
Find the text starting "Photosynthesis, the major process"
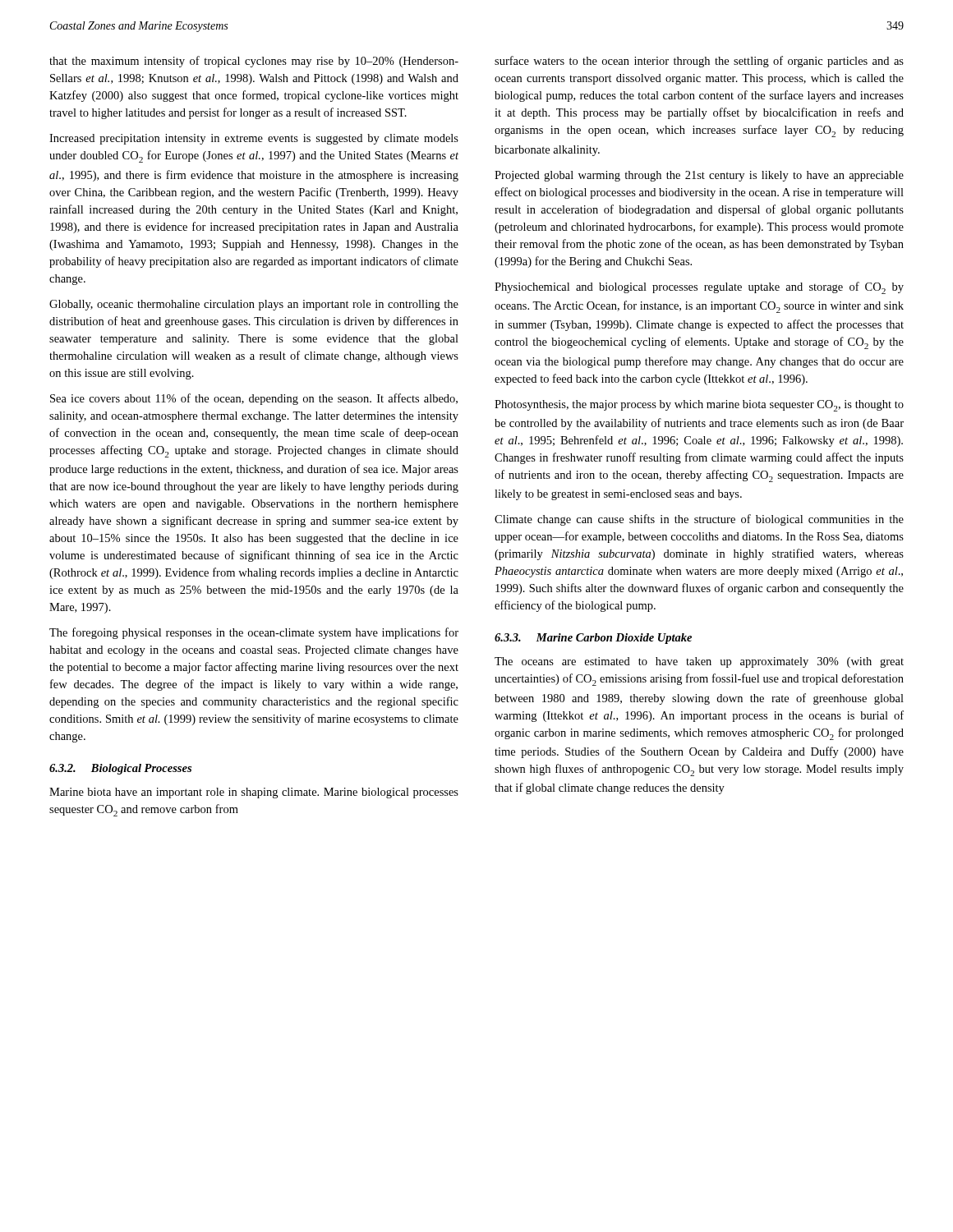(x=699, y=449)
